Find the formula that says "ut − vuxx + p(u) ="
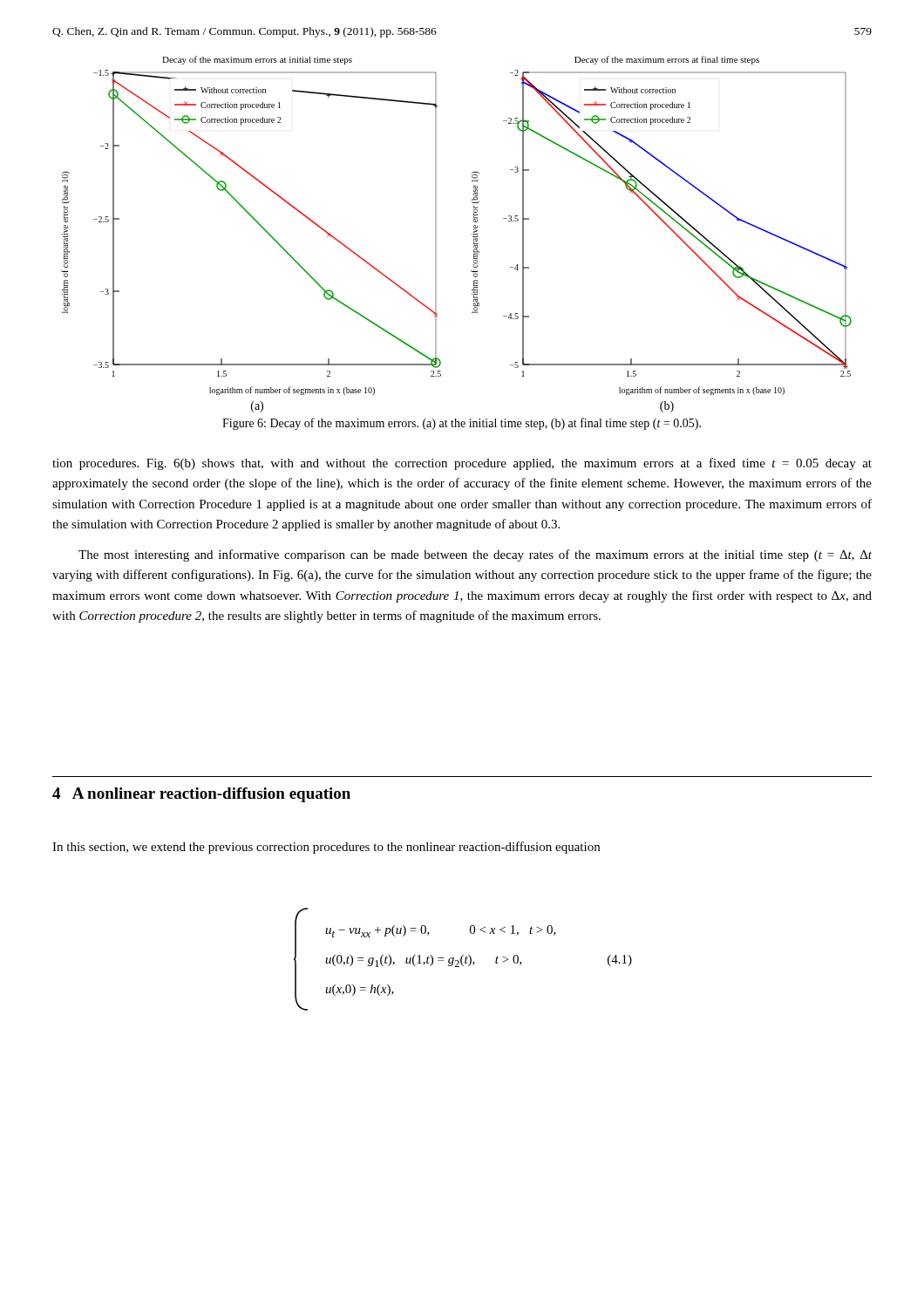This screenshot has height=1308, width=924. 462,959
